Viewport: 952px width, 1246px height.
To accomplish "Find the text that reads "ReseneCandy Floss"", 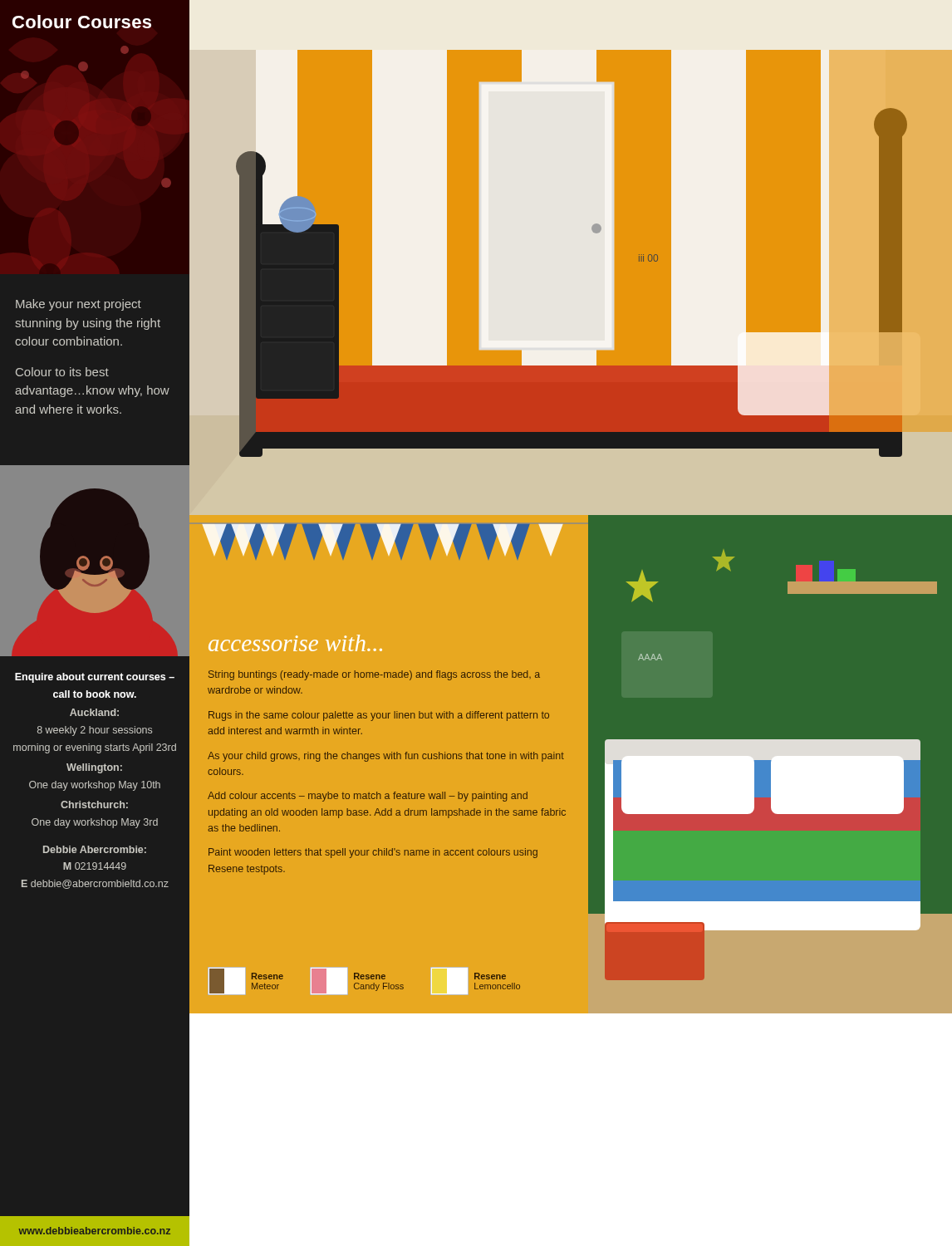I will (x=357, y=981).
